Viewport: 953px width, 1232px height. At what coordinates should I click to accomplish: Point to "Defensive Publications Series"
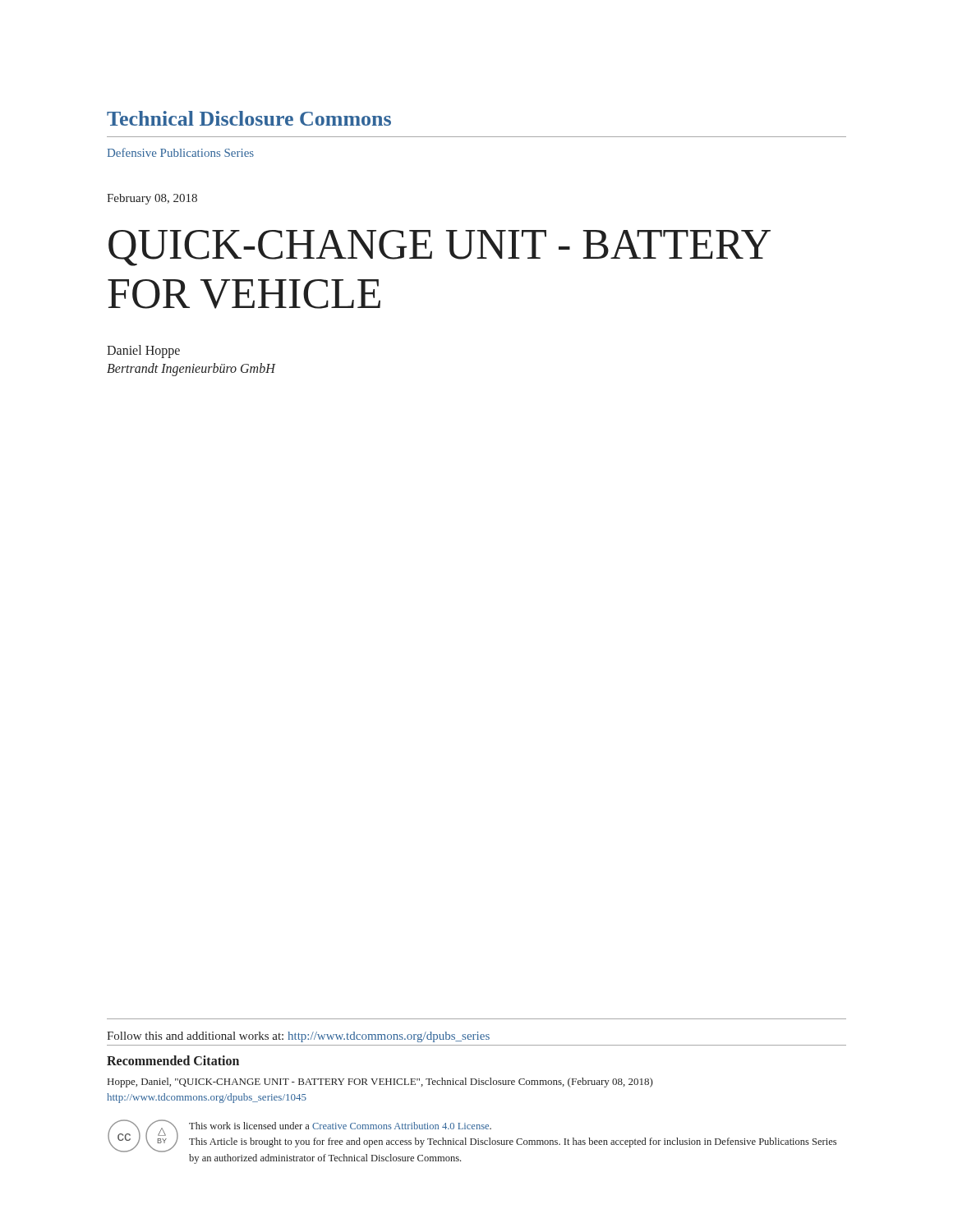pyautogui.click(x=180, y=153)
